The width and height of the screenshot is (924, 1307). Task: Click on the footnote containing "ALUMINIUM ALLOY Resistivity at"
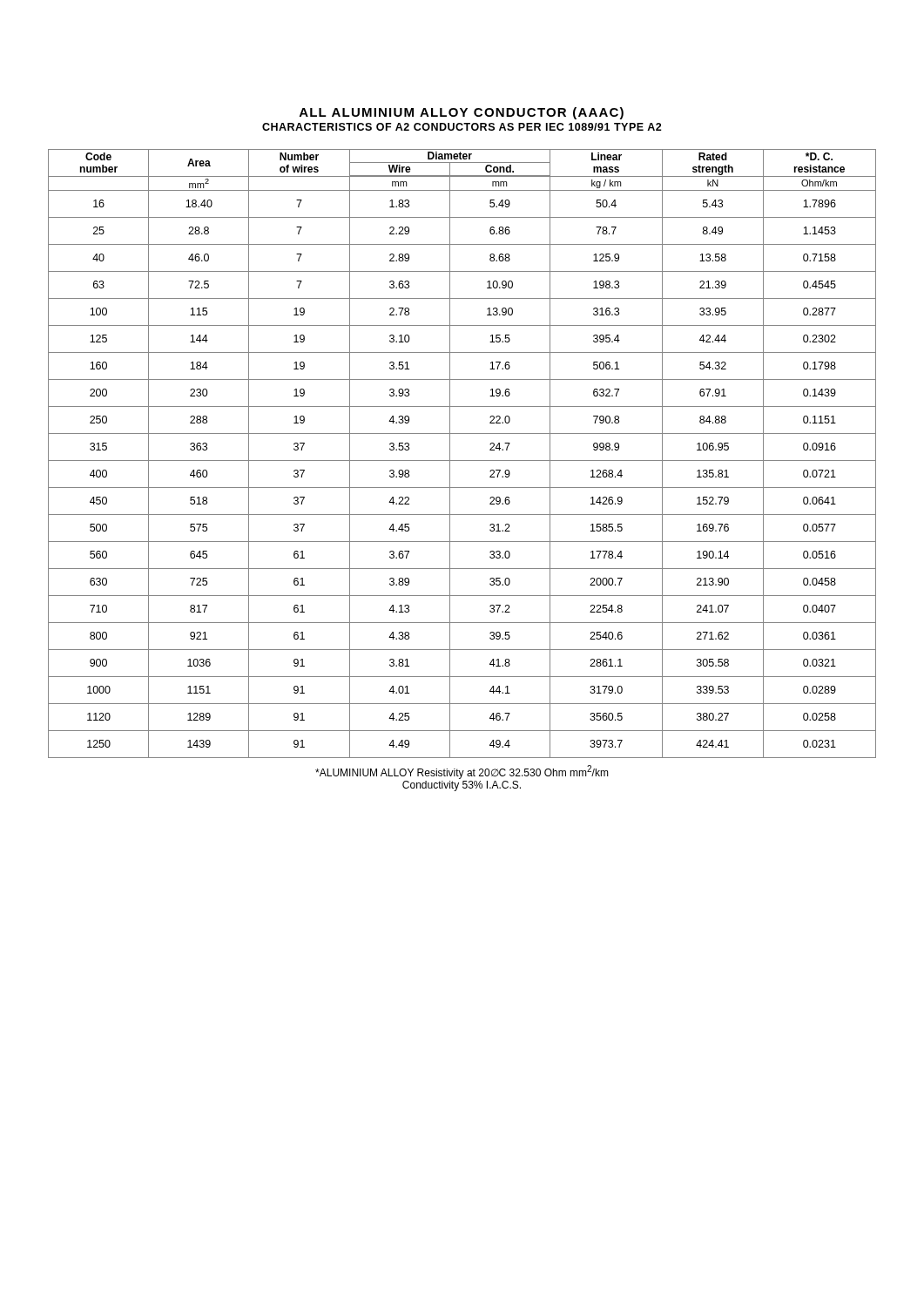pyautogui.click(x=462, y=777)
